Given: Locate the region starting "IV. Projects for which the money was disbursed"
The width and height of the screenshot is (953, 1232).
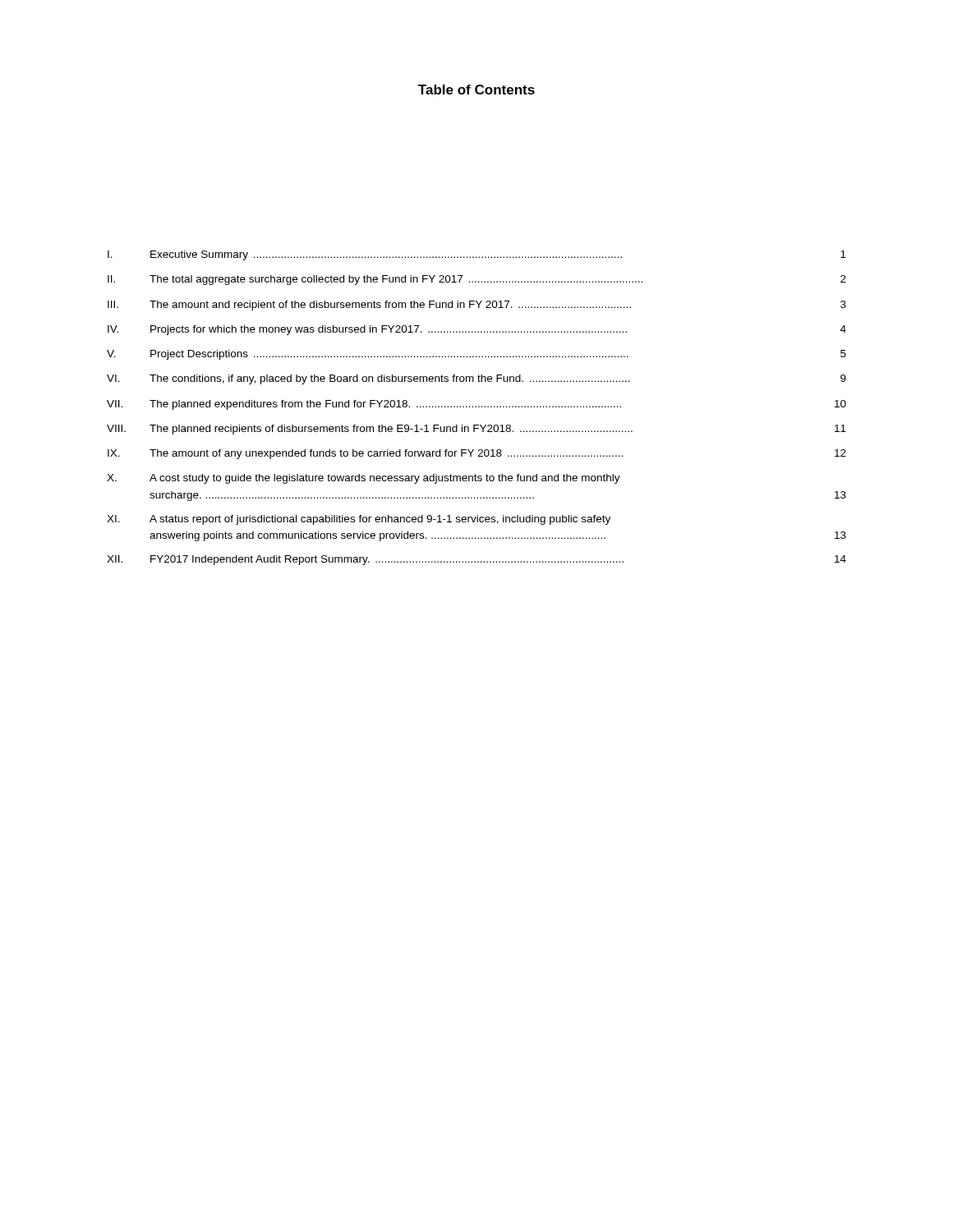Looking at the screenshot, I should click(x=476, y=330).
